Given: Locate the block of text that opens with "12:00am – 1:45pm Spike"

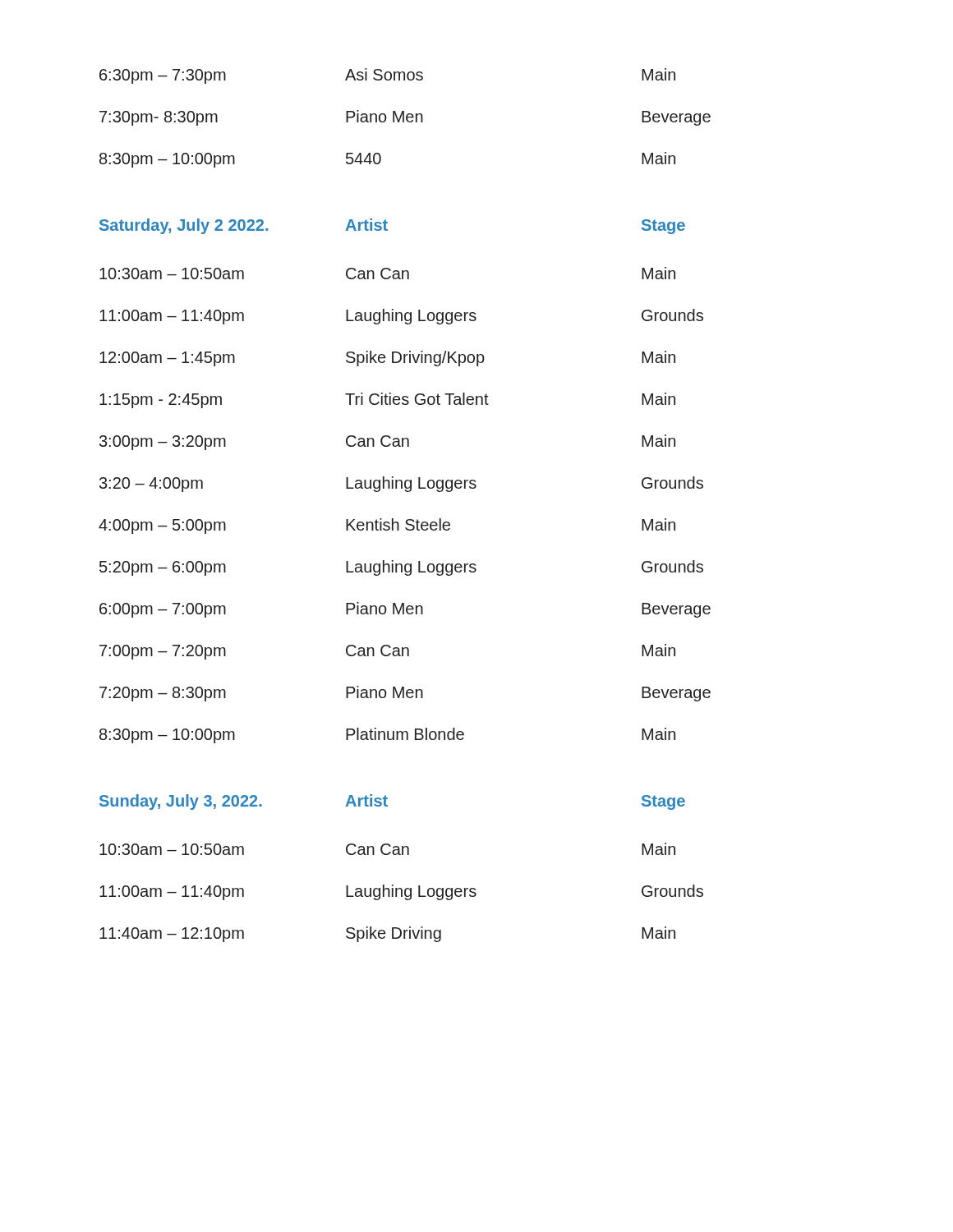Looking at the screenshot, I should pos(387,358).
